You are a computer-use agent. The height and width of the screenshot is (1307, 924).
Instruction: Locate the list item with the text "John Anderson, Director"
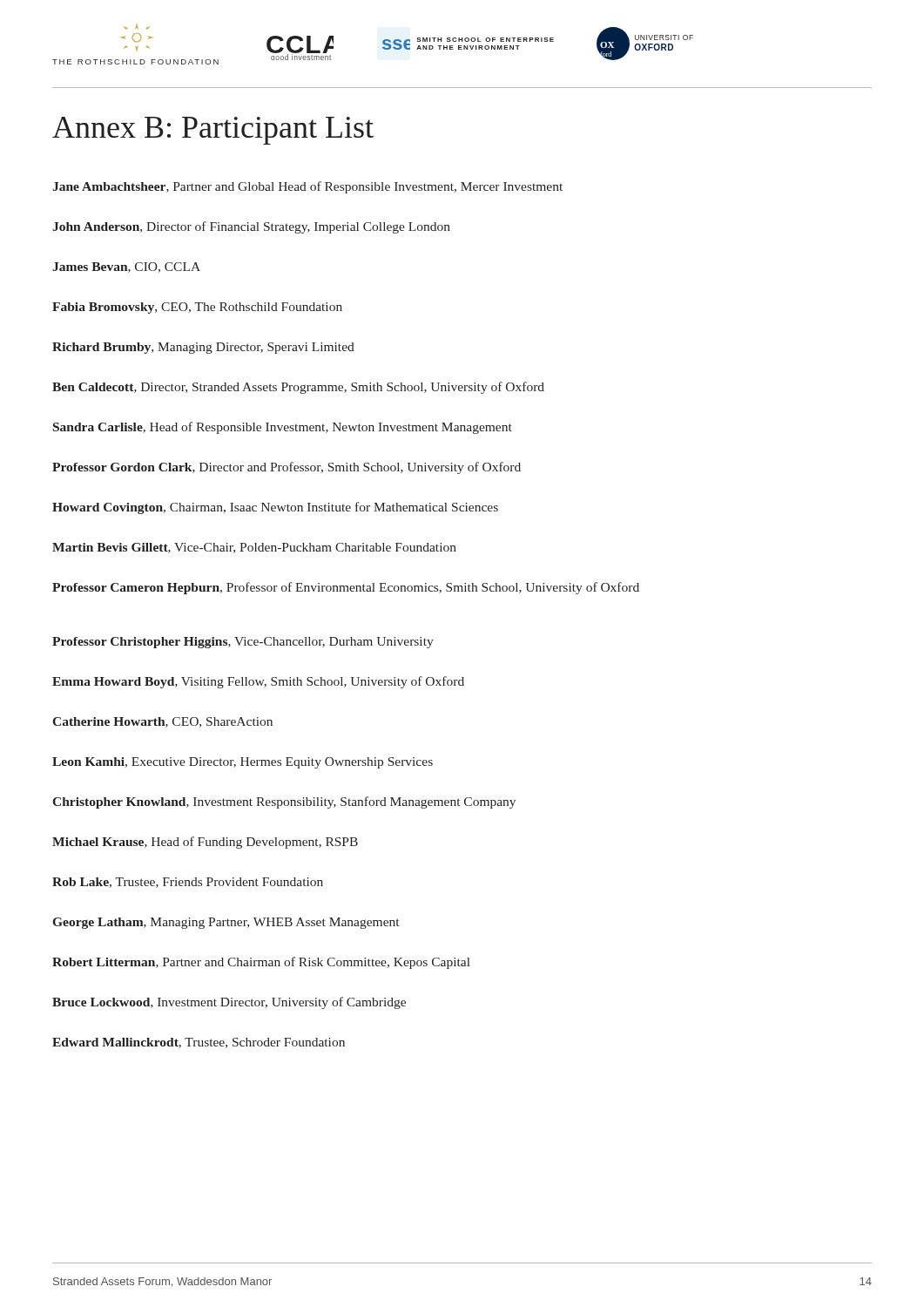[x=251, y=226]
